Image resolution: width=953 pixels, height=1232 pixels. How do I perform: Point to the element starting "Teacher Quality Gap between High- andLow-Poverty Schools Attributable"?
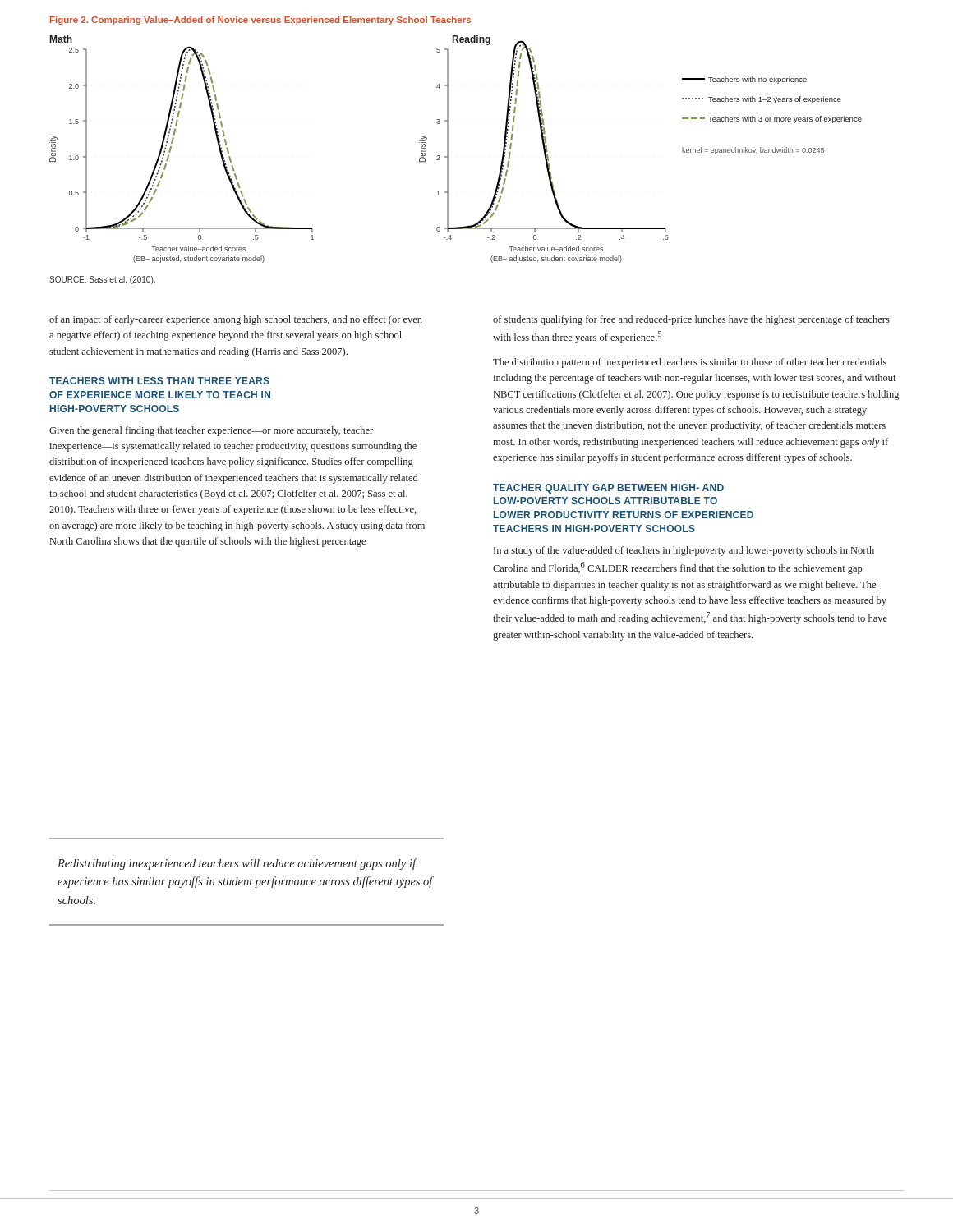(x=623, y=508)
